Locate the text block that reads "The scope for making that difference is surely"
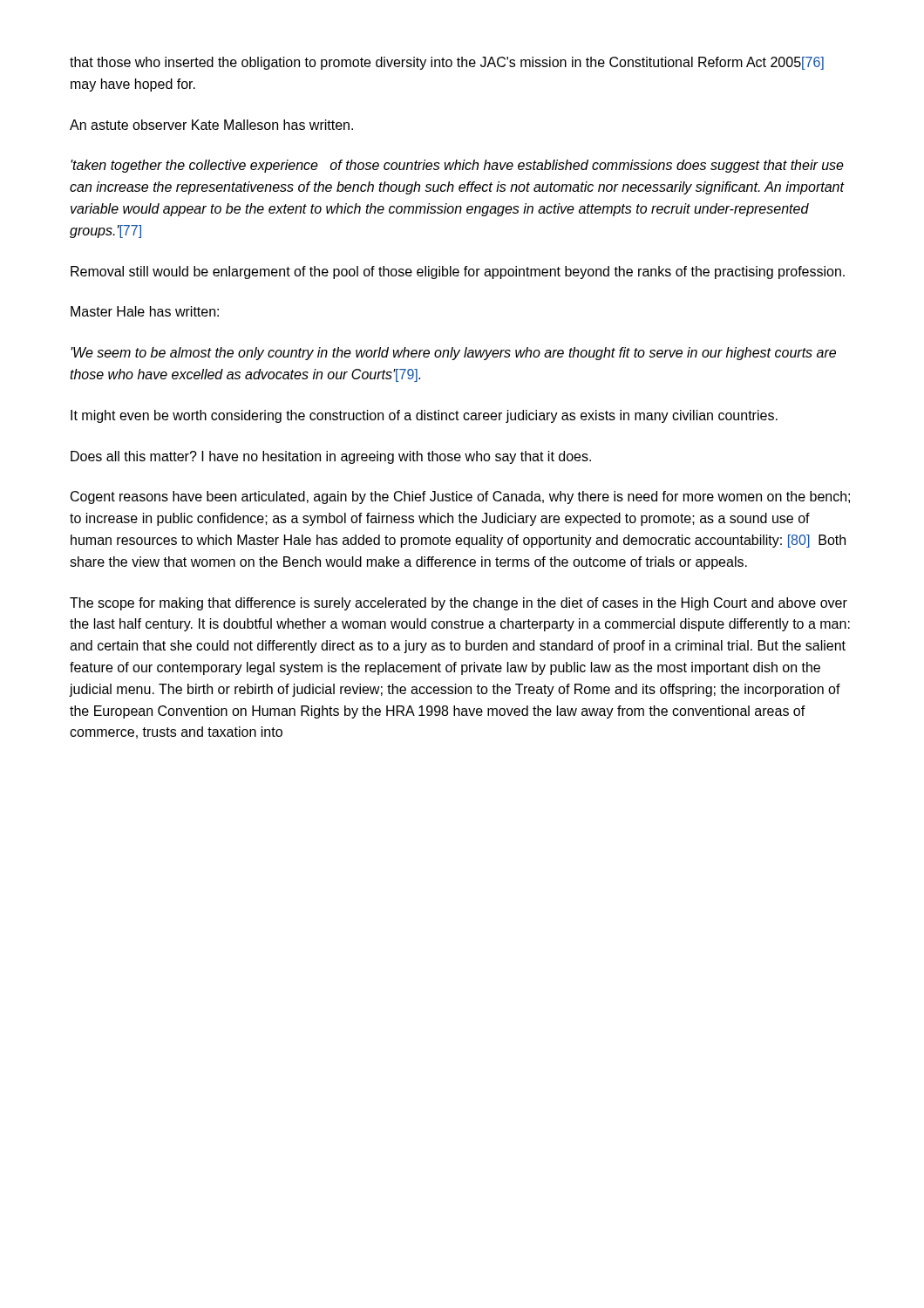 [460, 667]
